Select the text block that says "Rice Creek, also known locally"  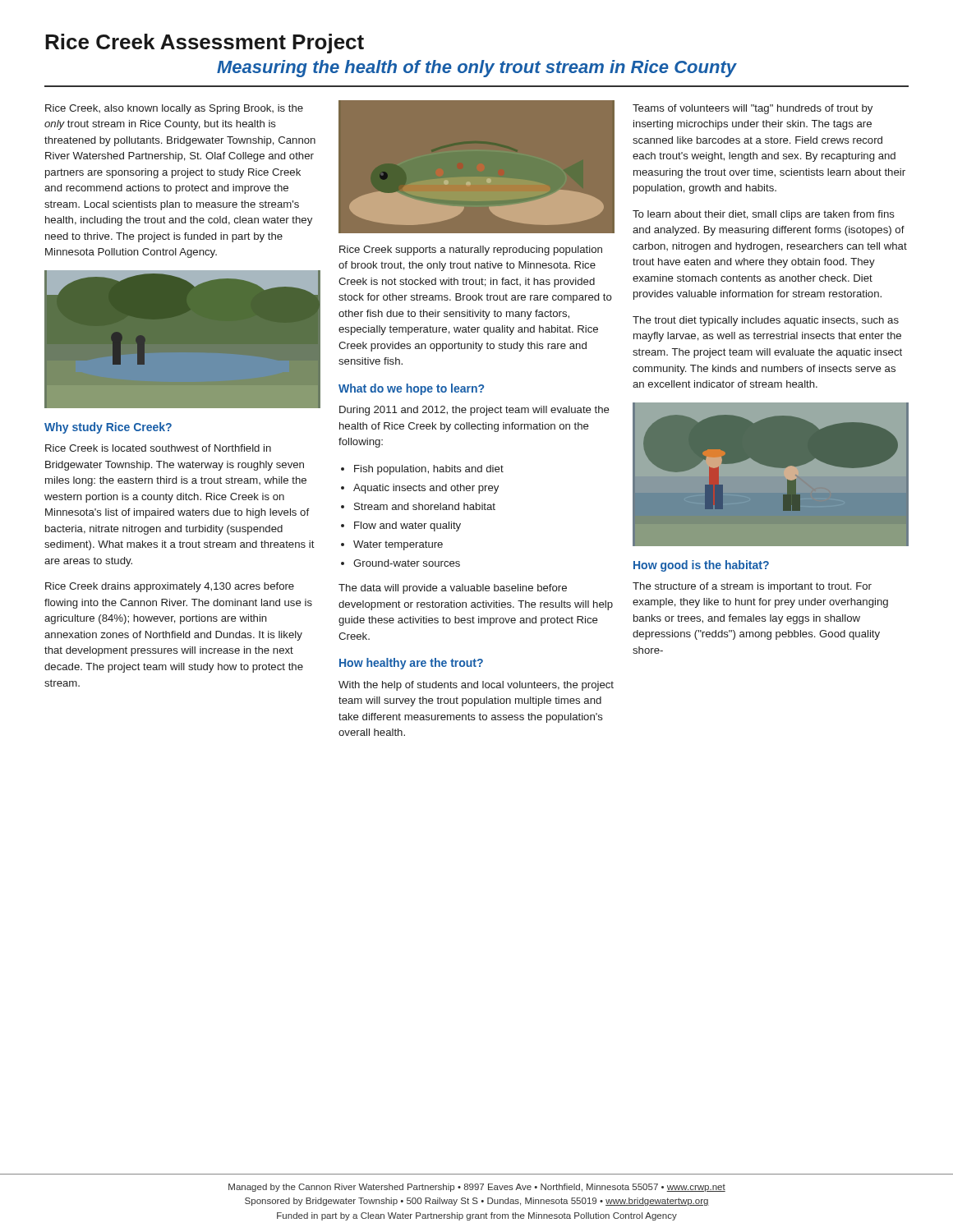click(x=180, y=180)
